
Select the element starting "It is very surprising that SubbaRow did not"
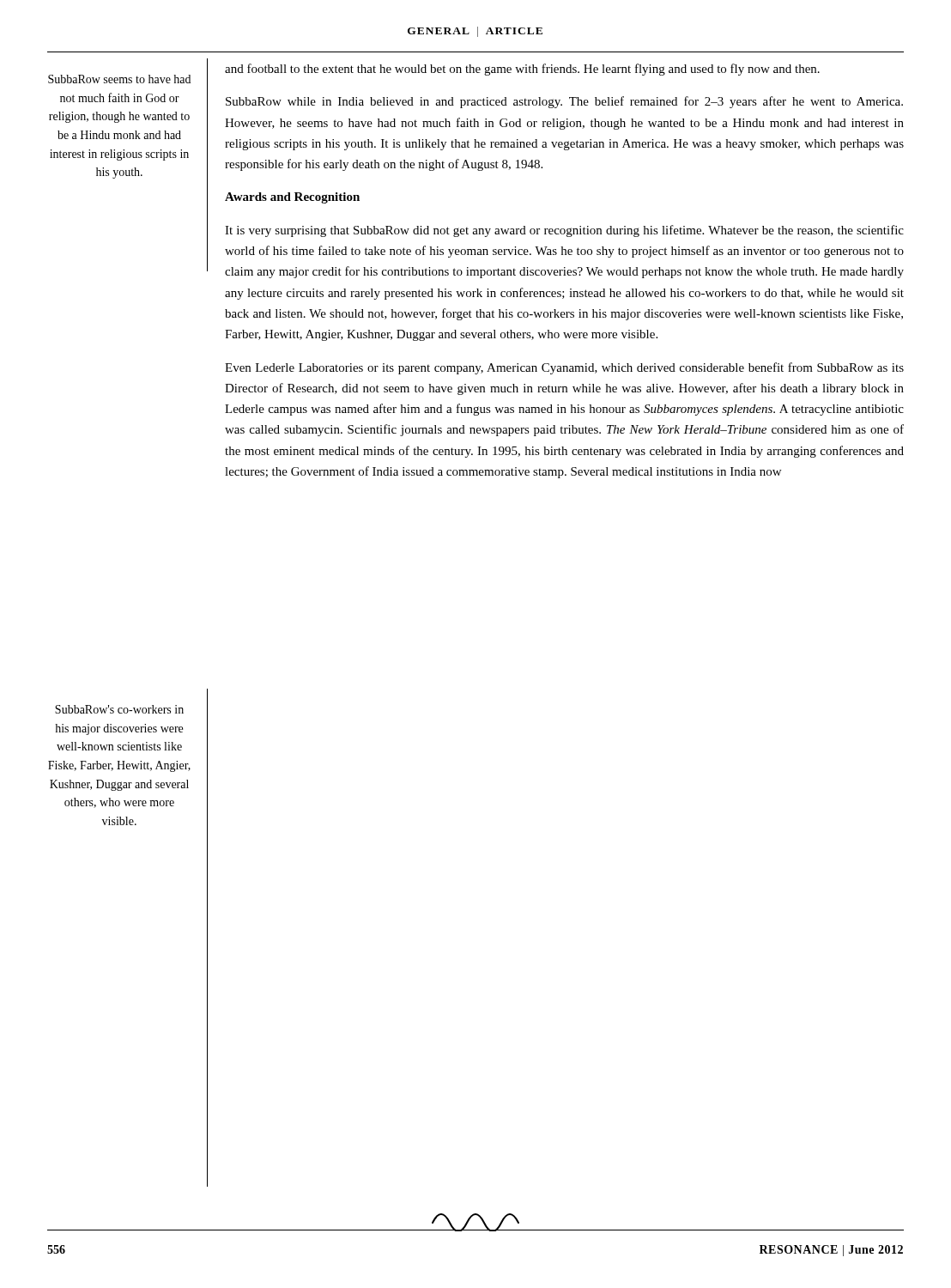564,282
